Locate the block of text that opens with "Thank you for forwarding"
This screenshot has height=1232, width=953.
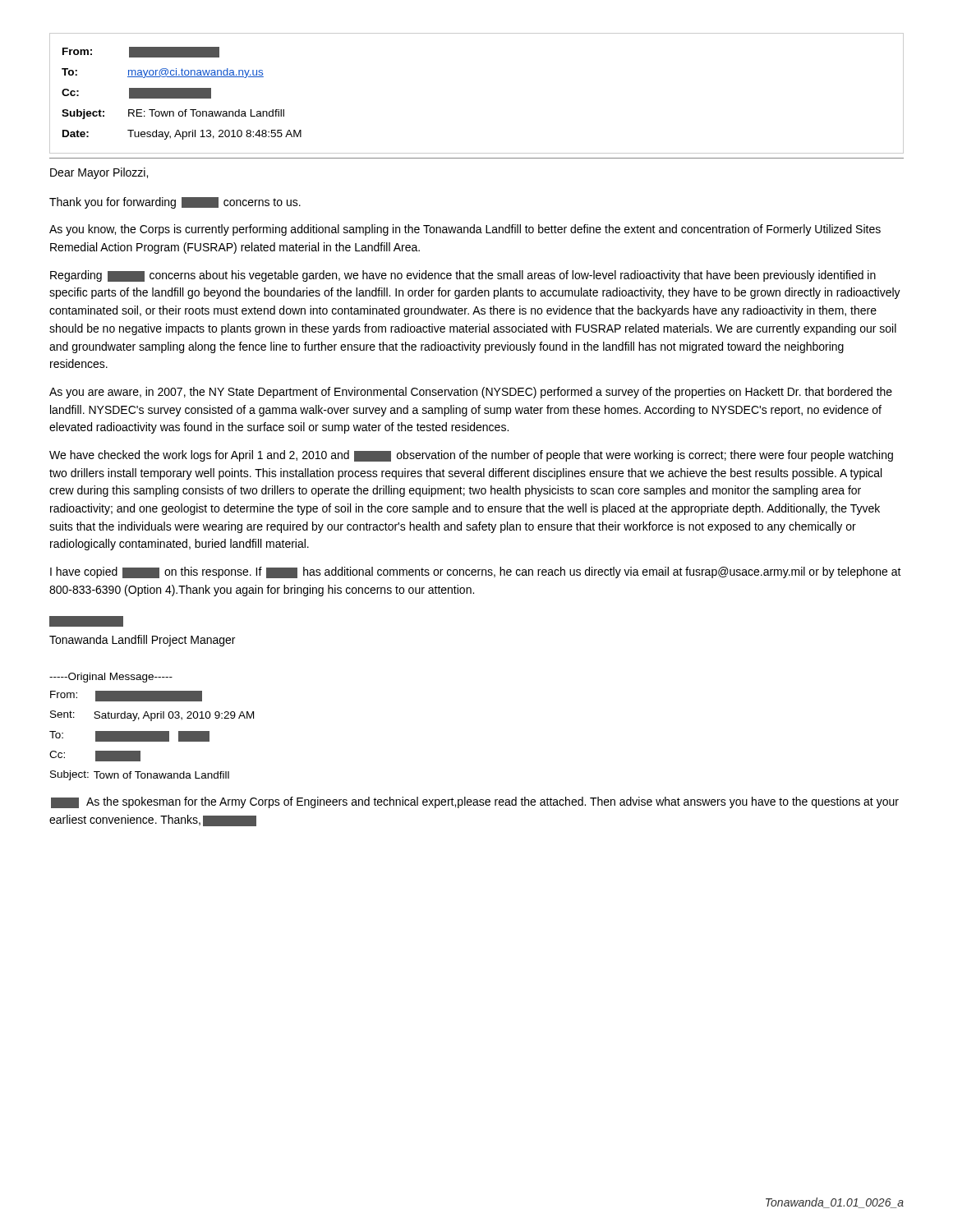pyautogui.click(x=175, y=203)
